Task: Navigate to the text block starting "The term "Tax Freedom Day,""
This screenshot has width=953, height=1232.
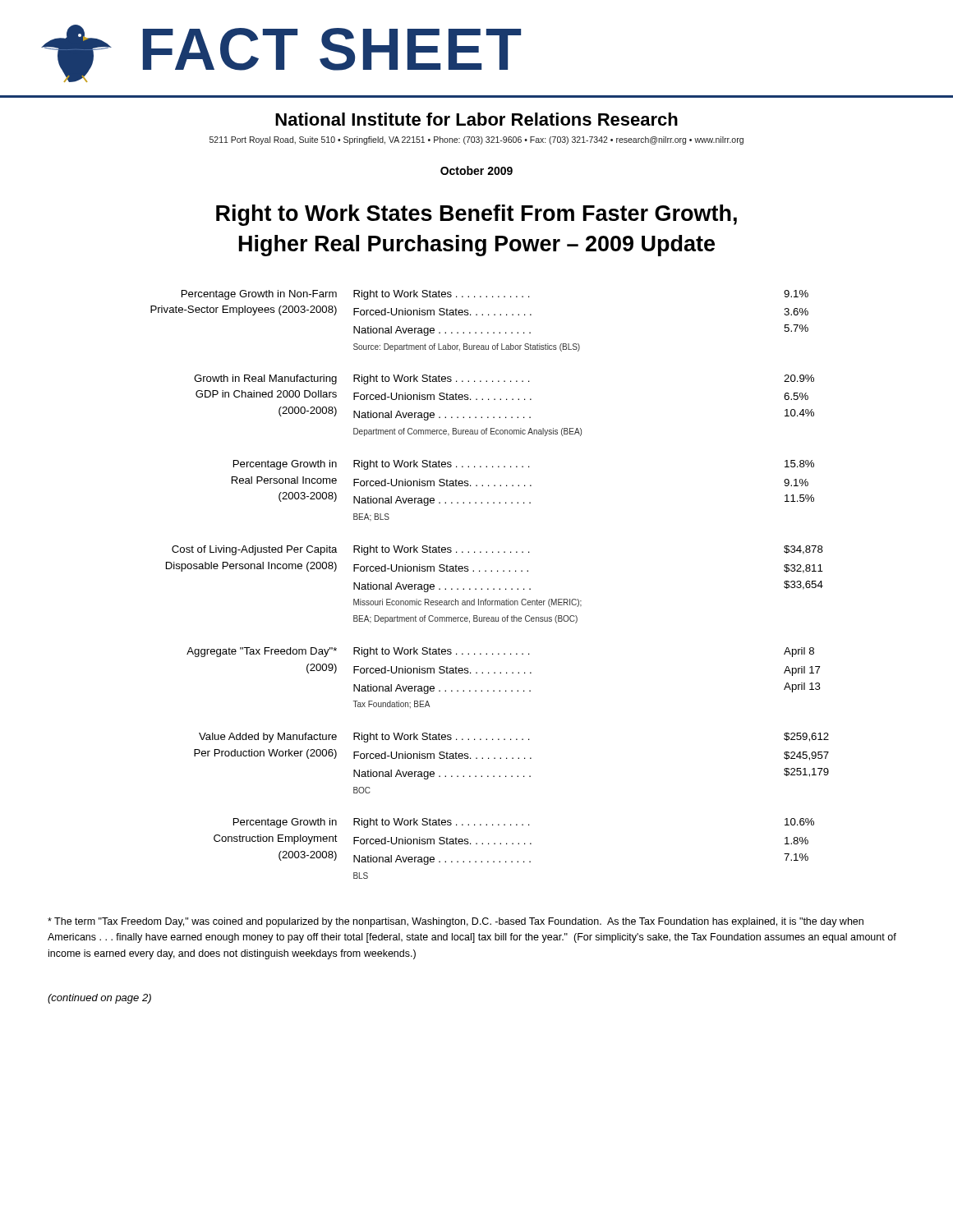Action: click(472, 937)
